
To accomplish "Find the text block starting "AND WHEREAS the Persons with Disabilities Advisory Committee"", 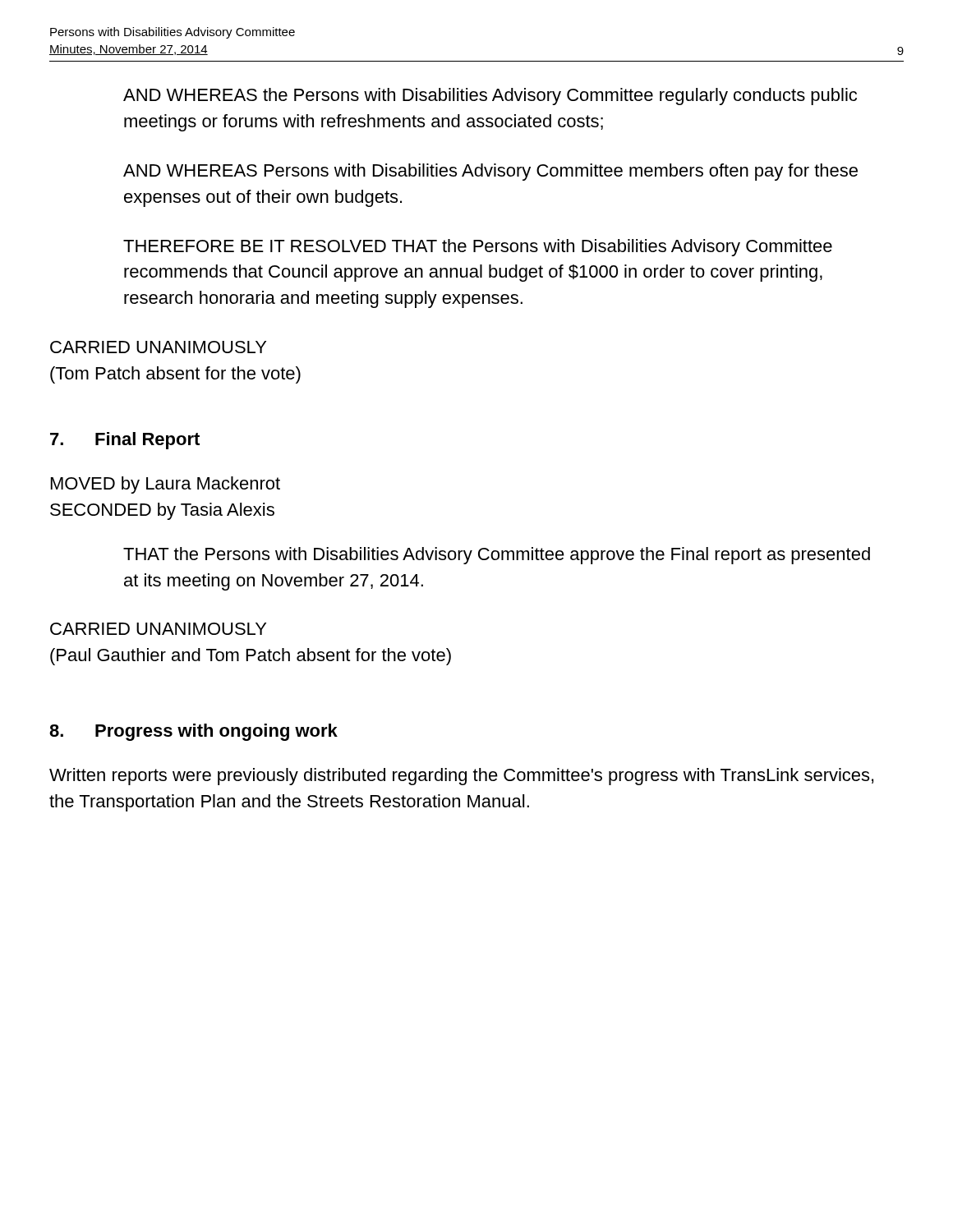I will click(x=490, y=108).
